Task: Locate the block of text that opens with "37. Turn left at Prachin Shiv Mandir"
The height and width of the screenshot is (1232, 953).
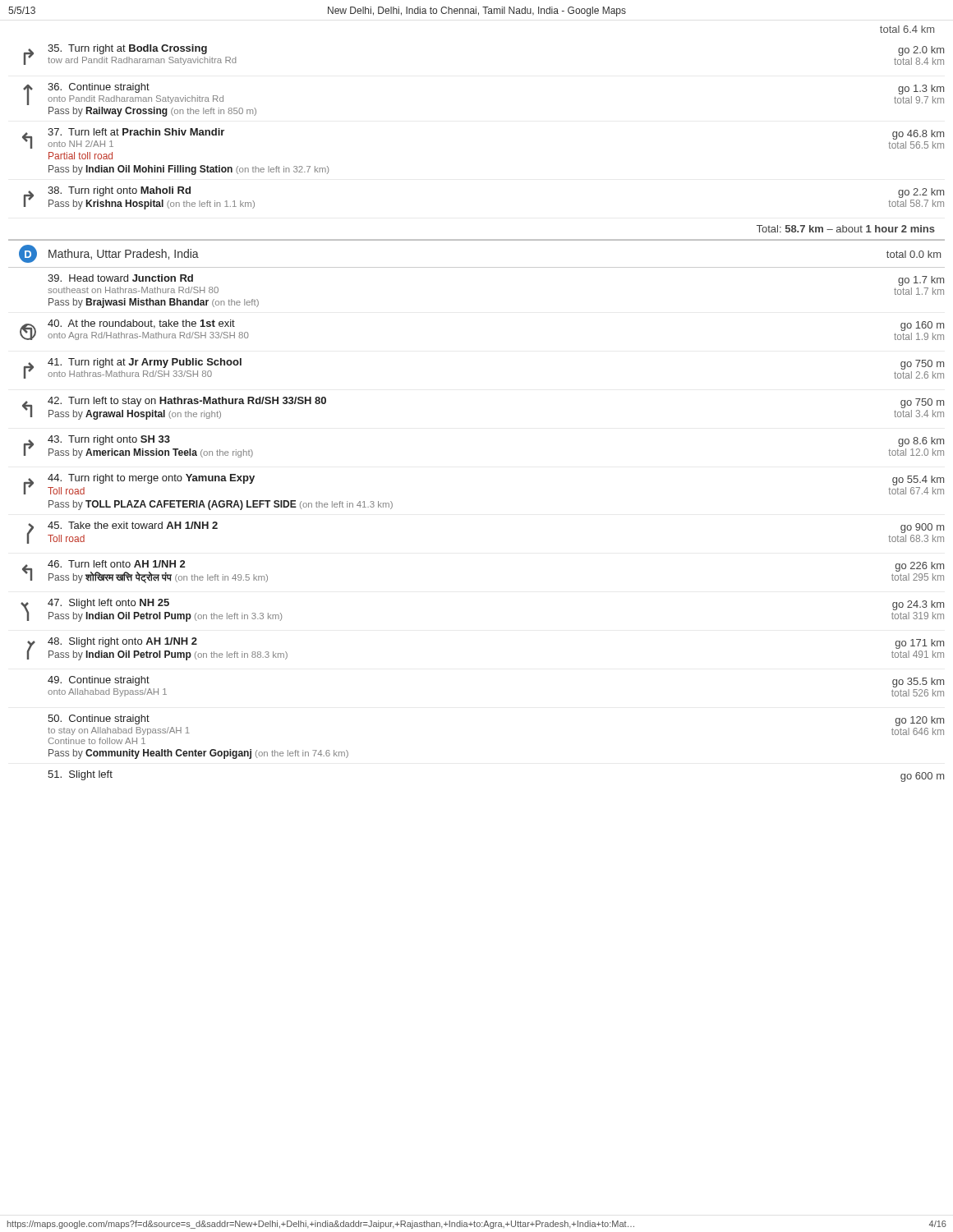Action: 114,135
